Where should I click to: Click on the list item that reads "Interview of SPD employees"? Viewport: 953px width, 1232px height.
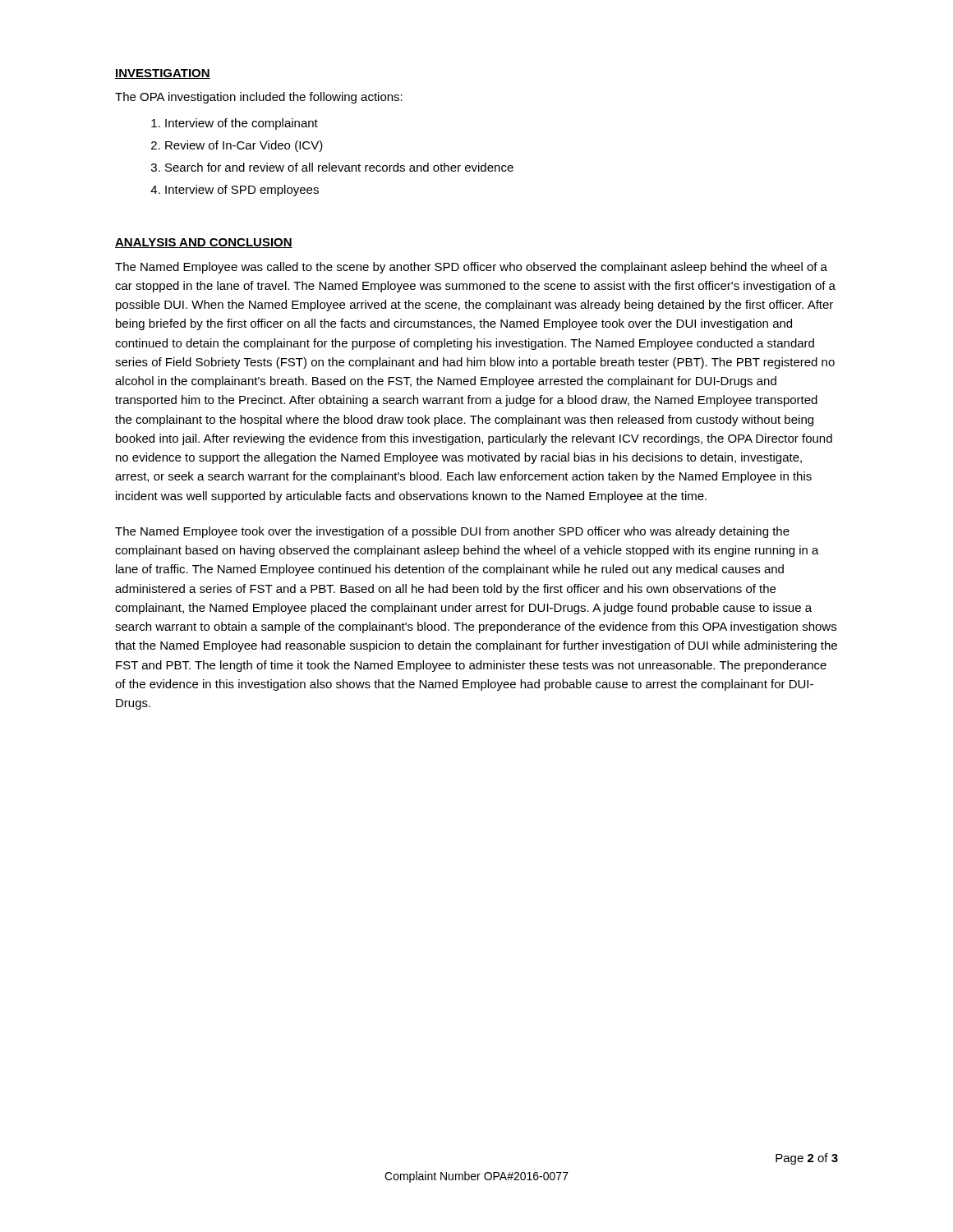242,189
